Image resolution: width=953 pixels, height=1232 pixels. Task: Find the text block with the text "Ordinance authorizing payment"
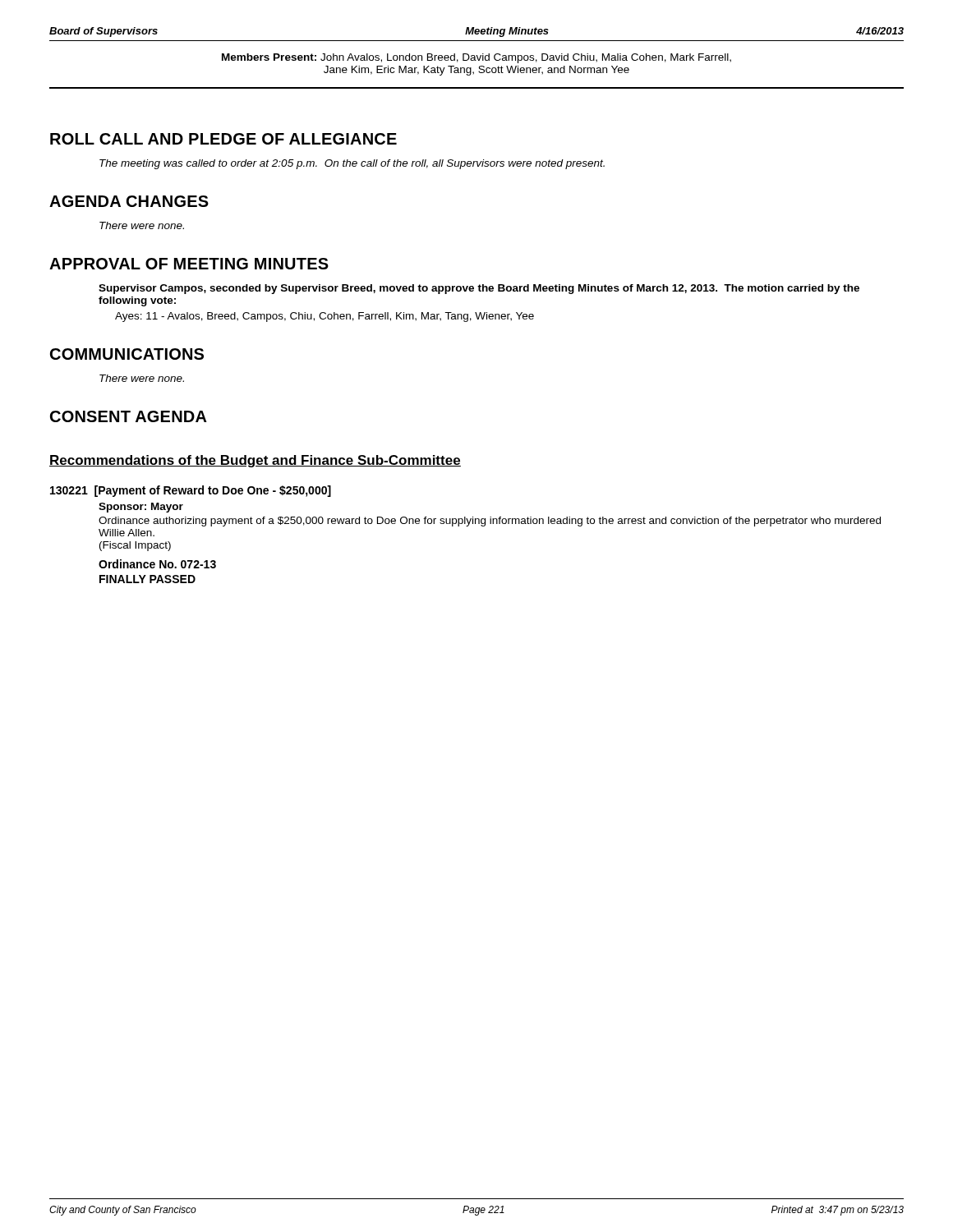click(x=490, y=533)
